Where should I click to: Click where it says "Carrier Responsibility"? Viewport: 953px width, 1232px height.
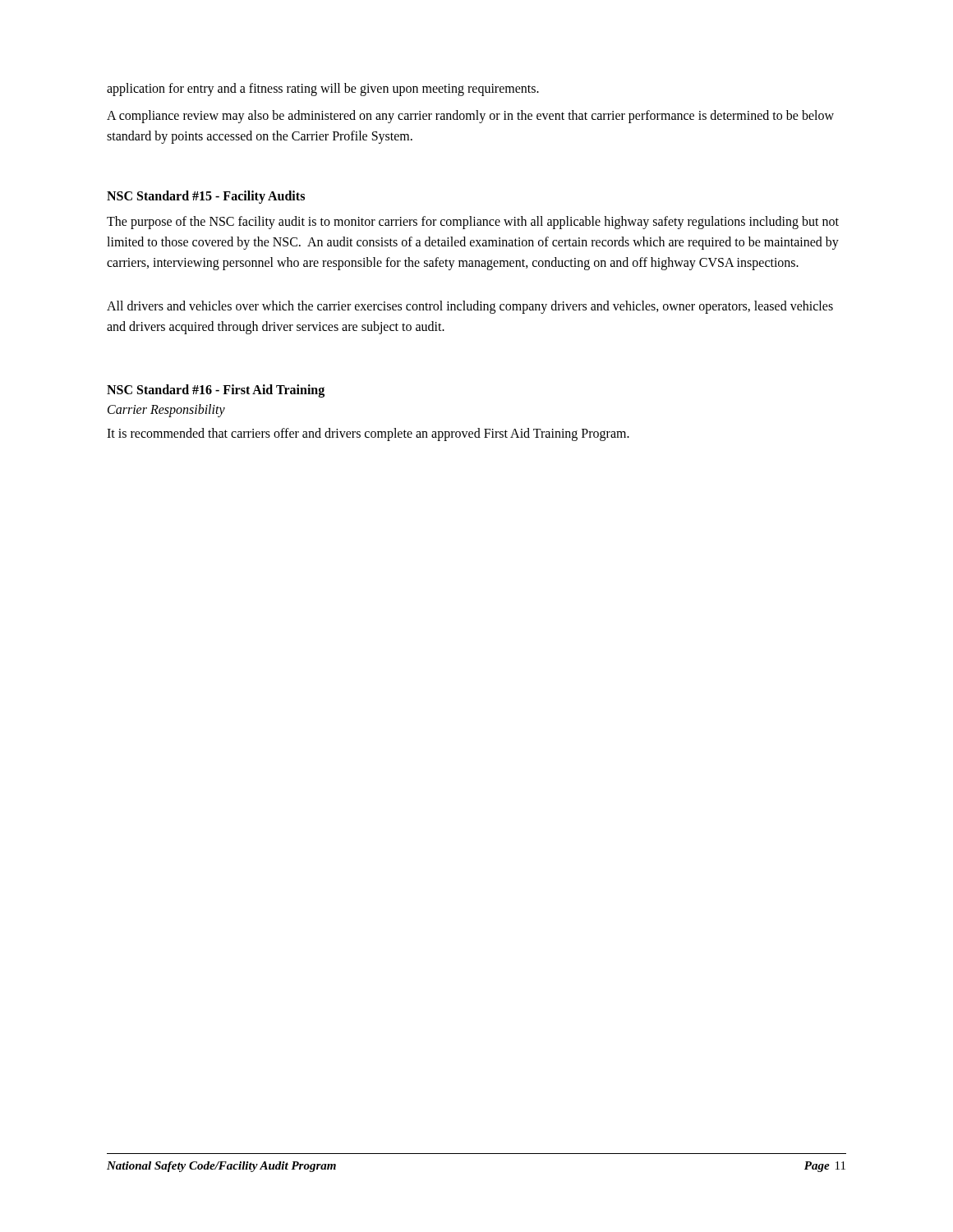coord(166,410)
